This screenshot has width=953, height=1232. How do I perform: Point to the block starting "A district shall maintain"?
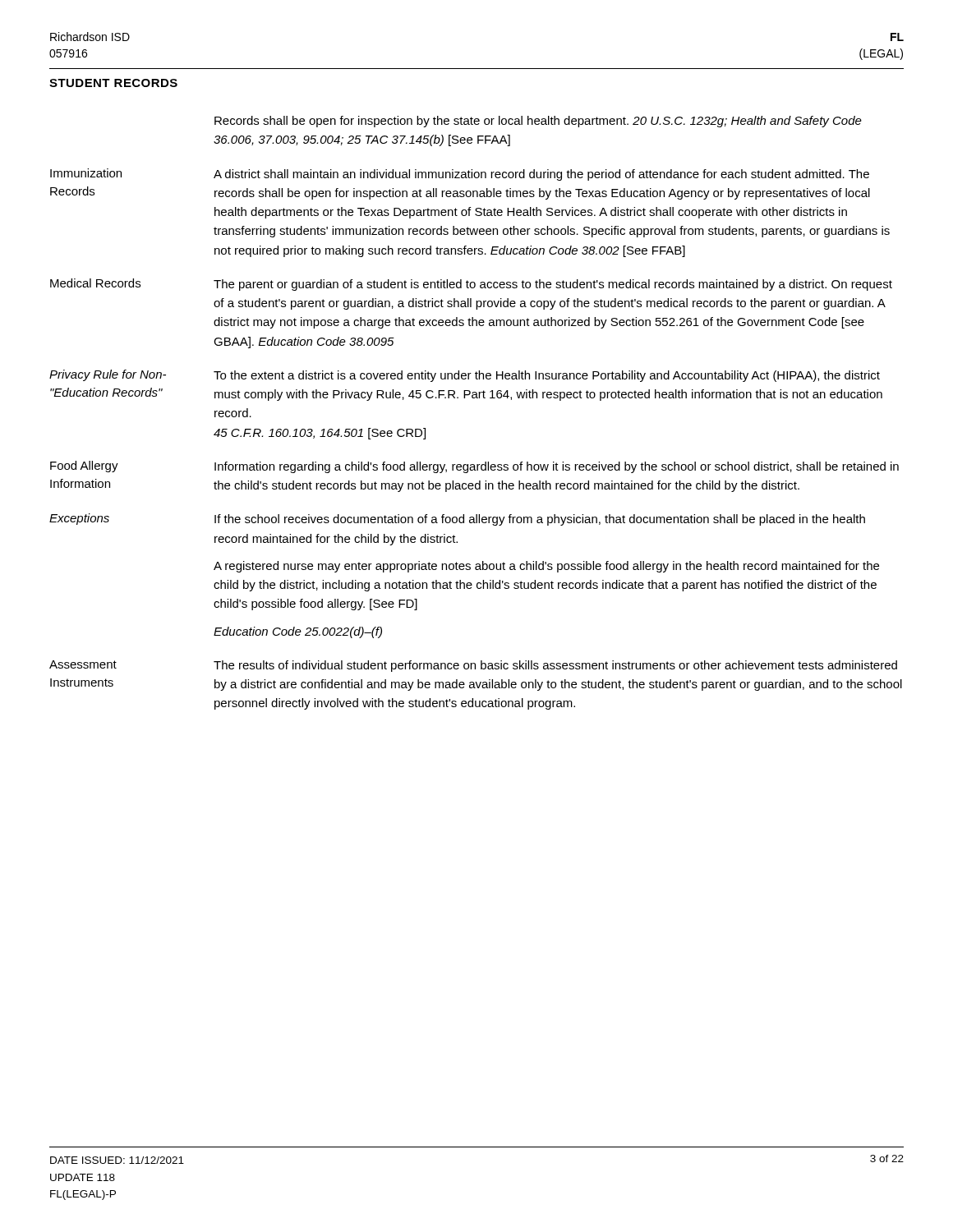tap(559, 212)
